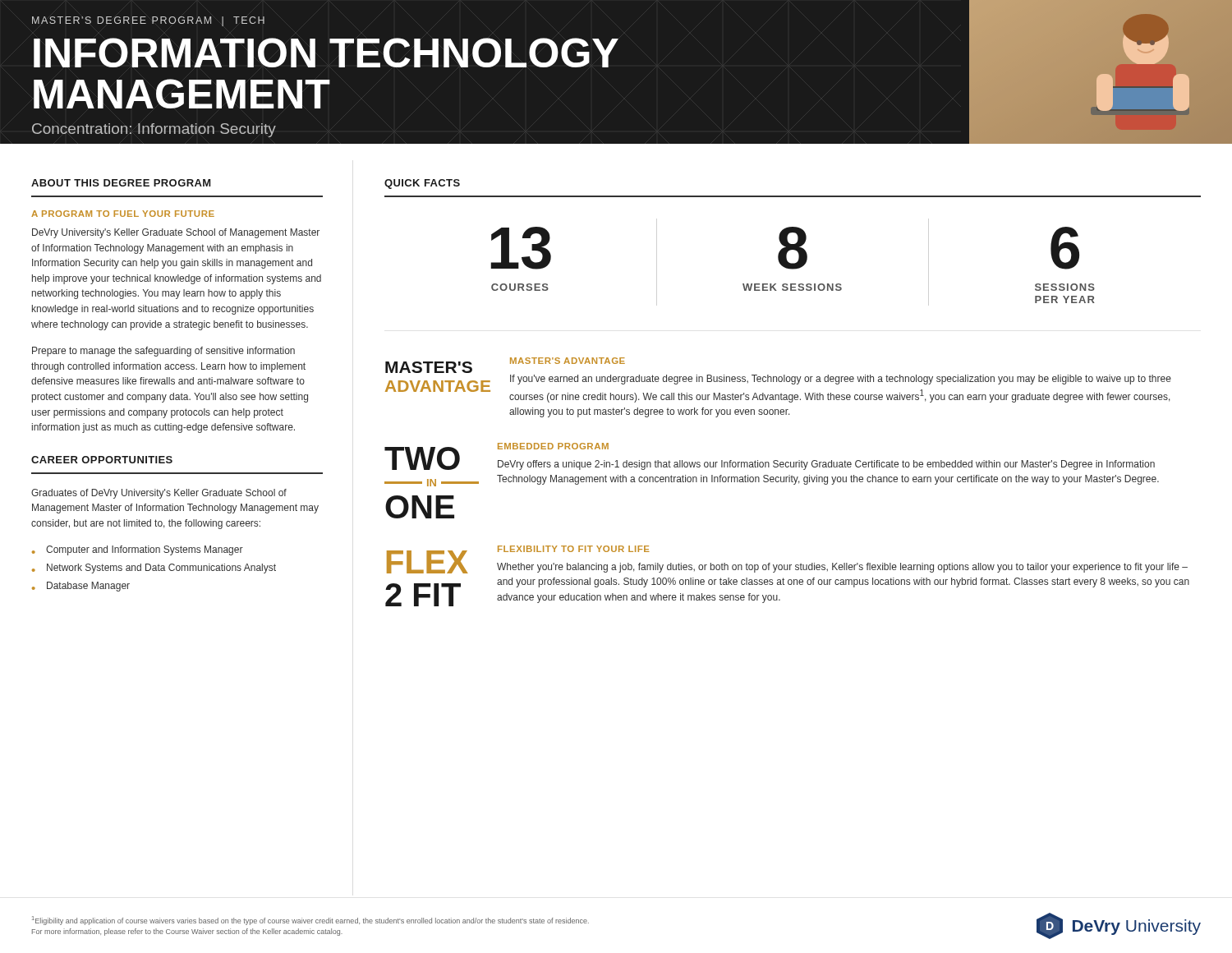Viewport: 1232px width, 953px height.
Task: Point to the text starting "13 COURSES"
Action: 520,254
